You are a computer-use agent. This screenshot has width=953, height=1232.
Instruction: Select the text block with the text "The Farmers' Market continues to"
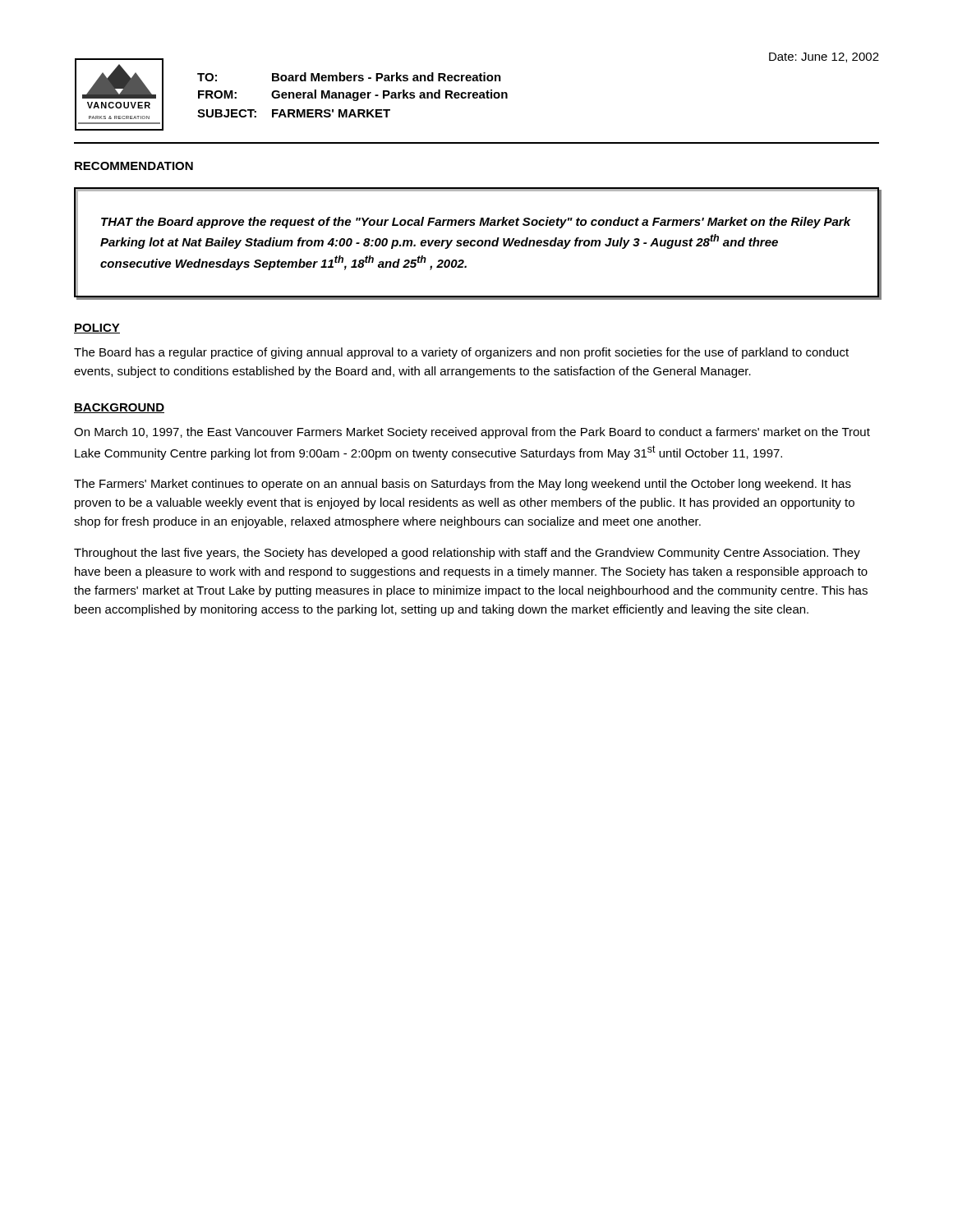pyautogui.click(x=464, y=502)
